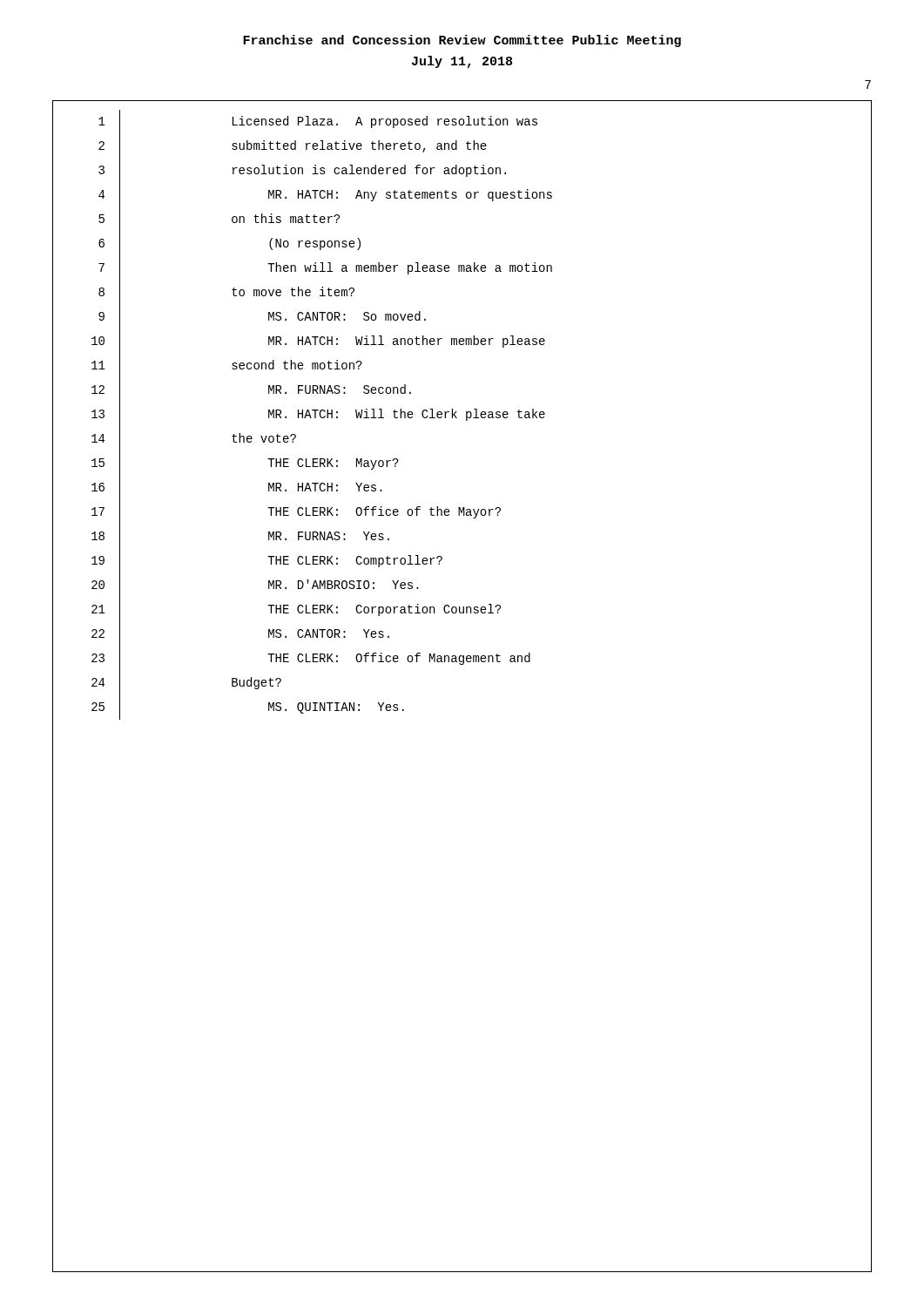The width and height of the screenshot is (924, 1307).
Task: Click on the text with the text "10 MR. HATCH: Will another member please"
Action: pyautogui.click(x=462, y=342)
